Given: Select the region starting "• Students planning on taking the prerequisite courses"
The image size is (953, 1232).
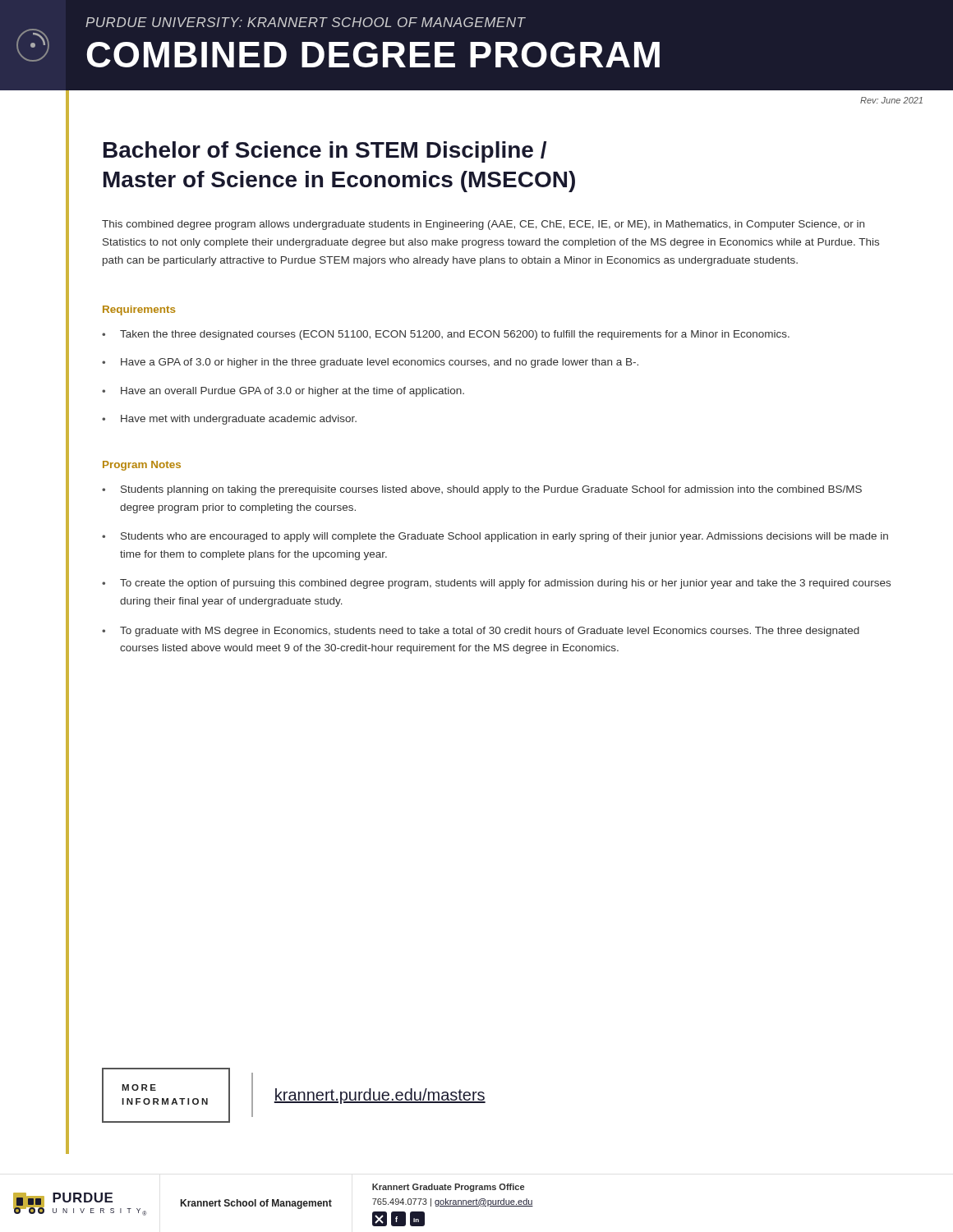Looking at the screenshot, I should pos(499,498).
